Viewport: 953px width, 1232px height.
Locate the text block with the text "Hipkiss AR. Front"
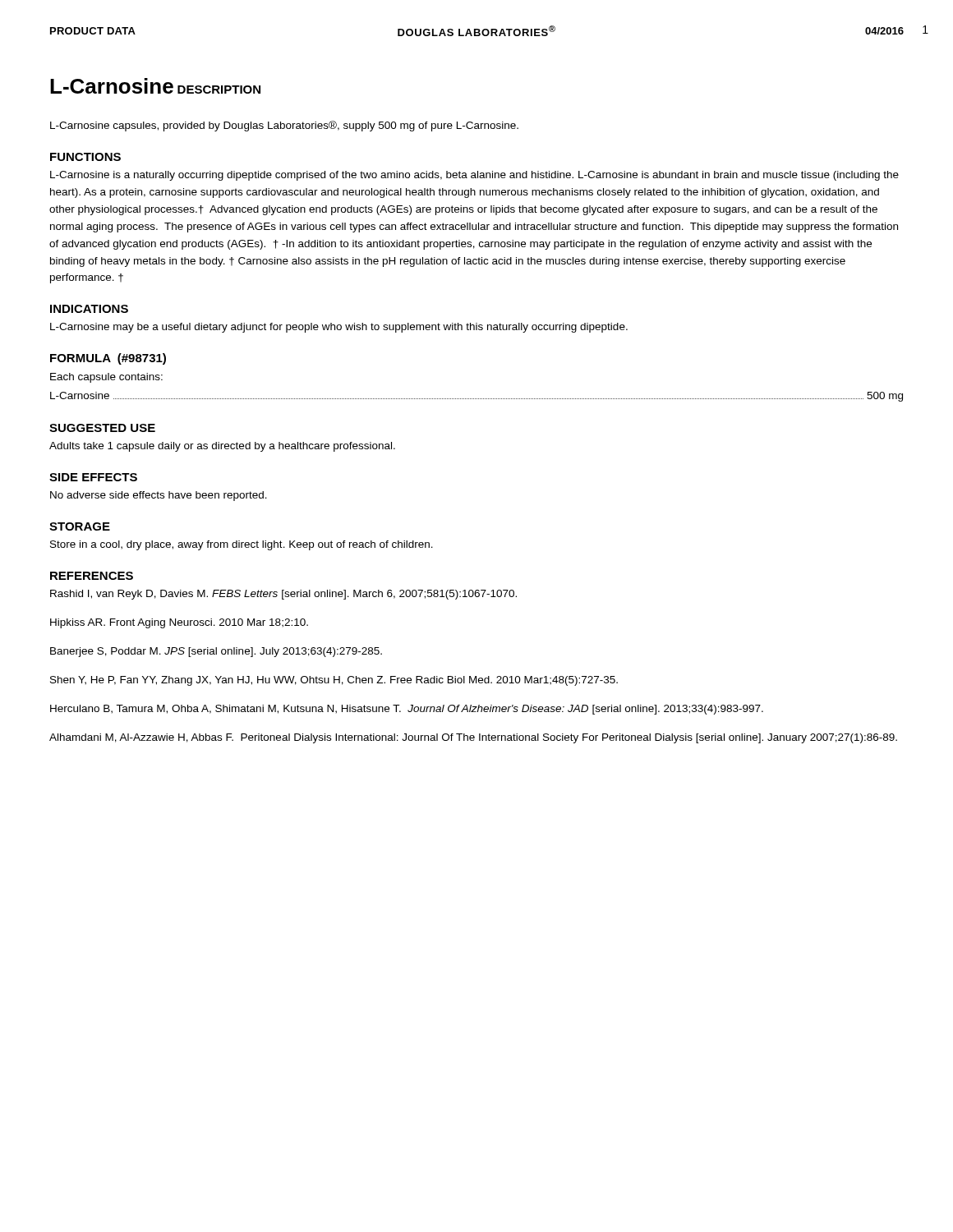179,622
